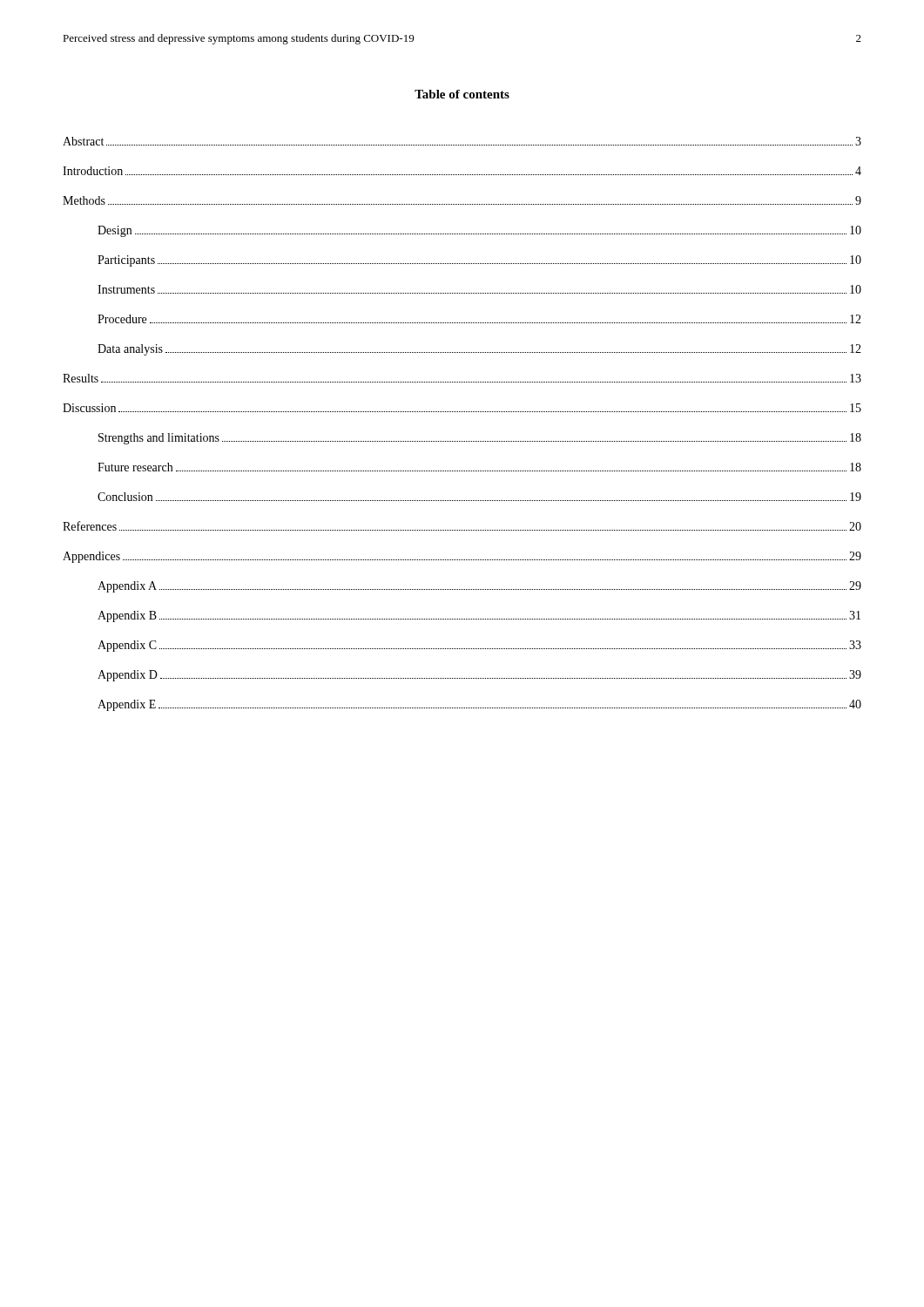The height and width of the screenshot is (1307, 924).
Task: Point to the region starting "Future research 18"
Action: [479, 468]
